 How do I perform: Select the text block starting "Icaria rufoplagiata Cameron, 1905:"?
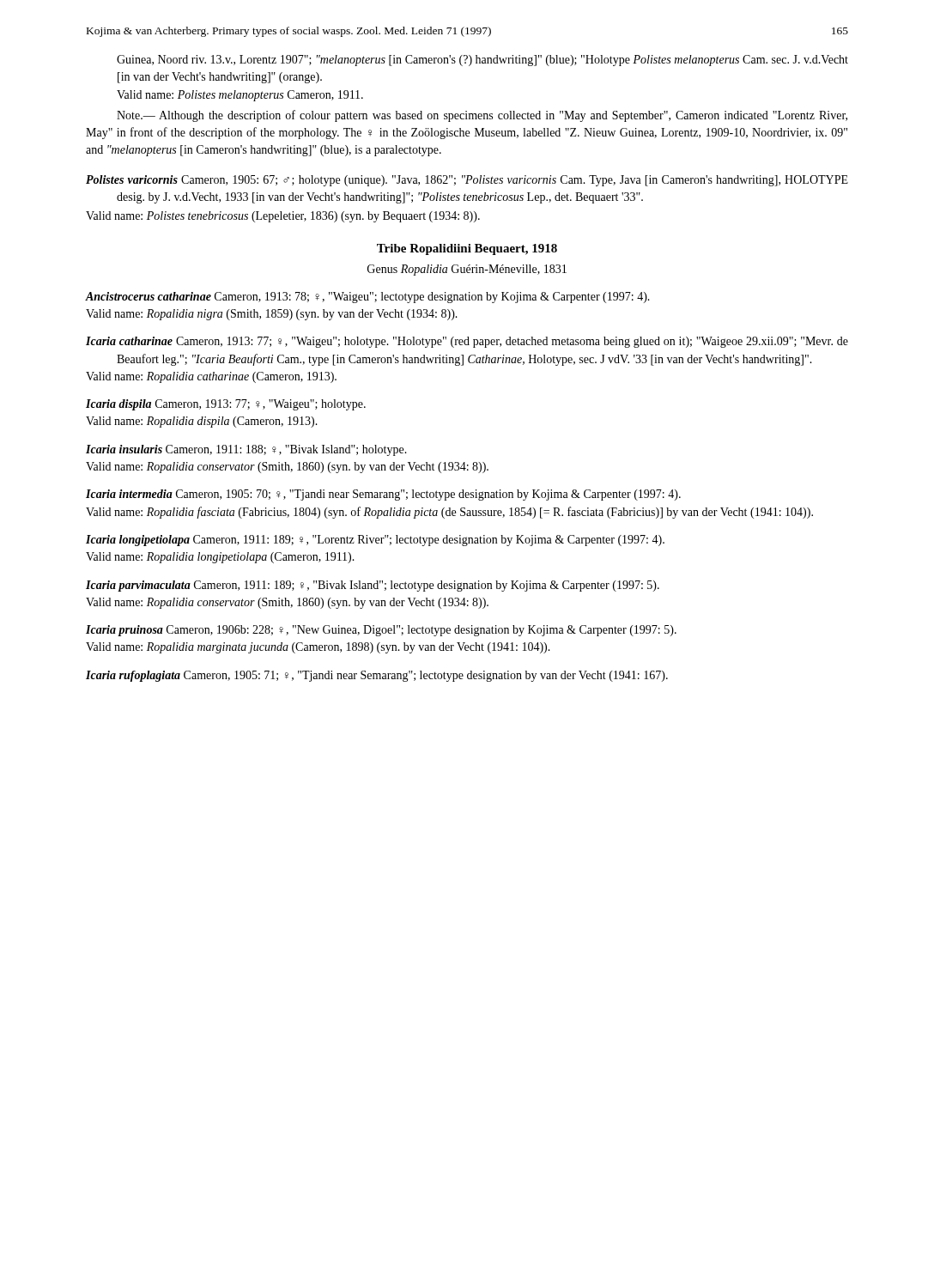[x=377, y=675]
